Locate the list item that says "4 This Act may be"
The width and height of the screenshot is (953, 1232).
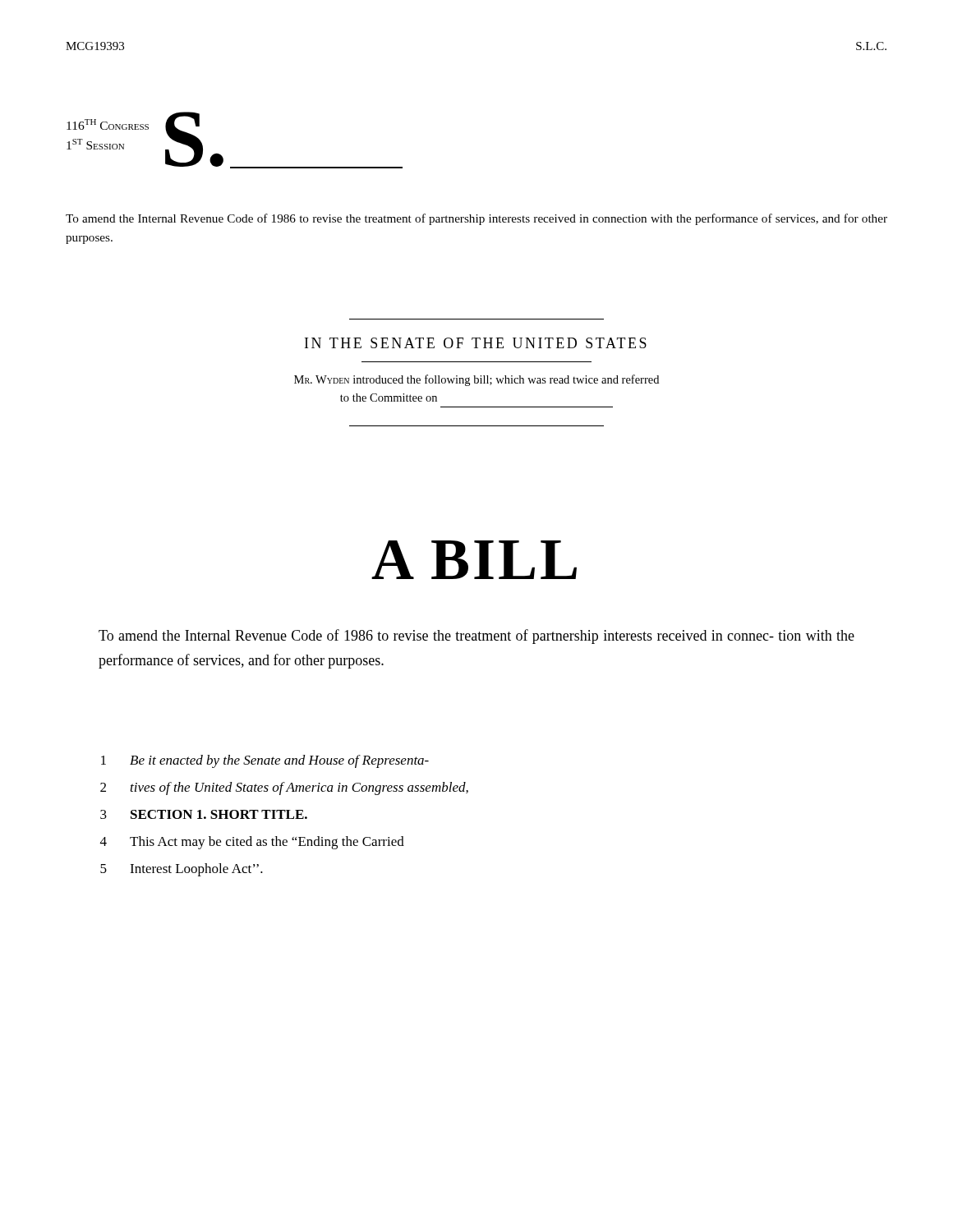tap(252, 843)
